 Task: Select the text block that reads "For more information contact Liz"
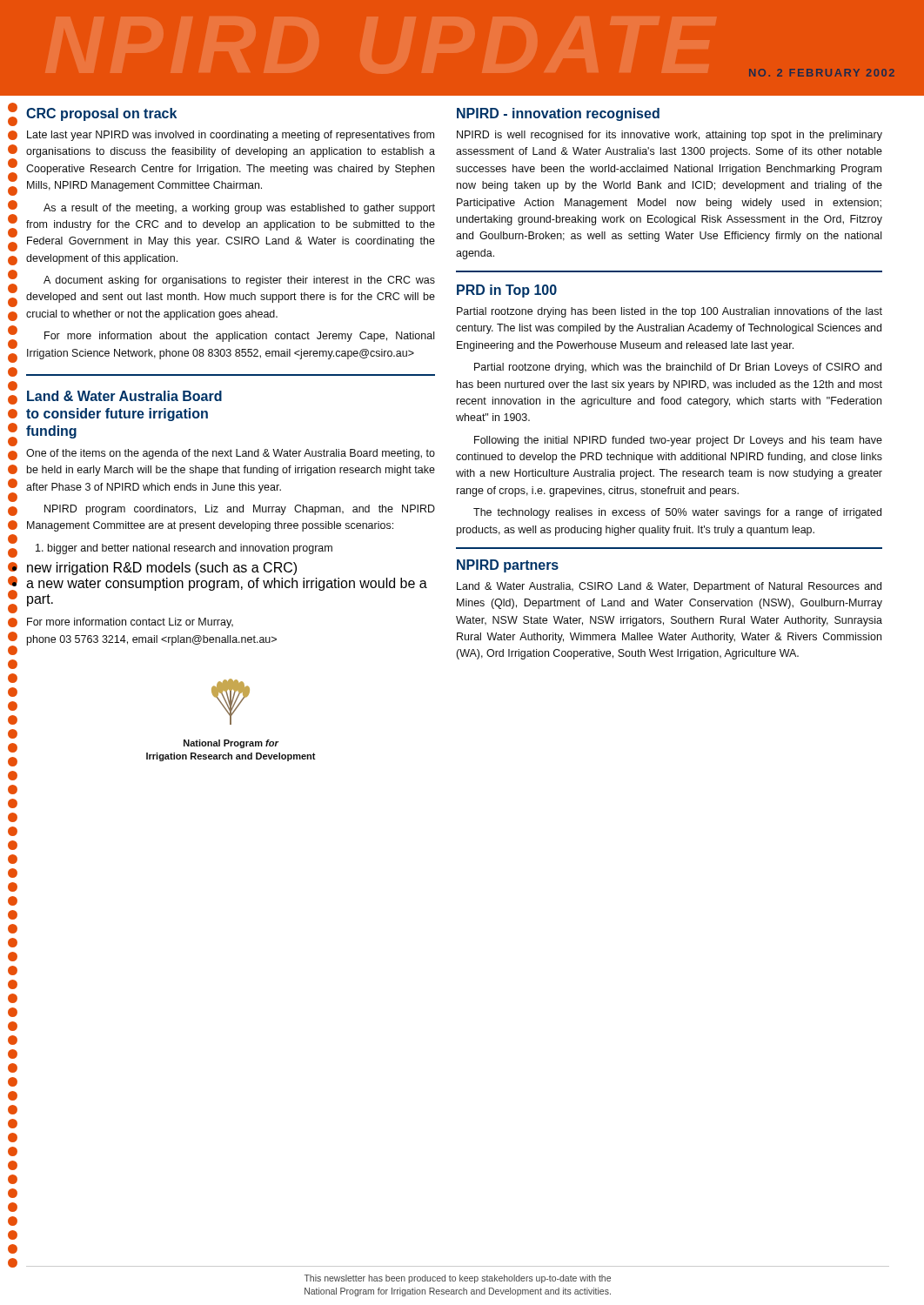click(x=231, y=631)
